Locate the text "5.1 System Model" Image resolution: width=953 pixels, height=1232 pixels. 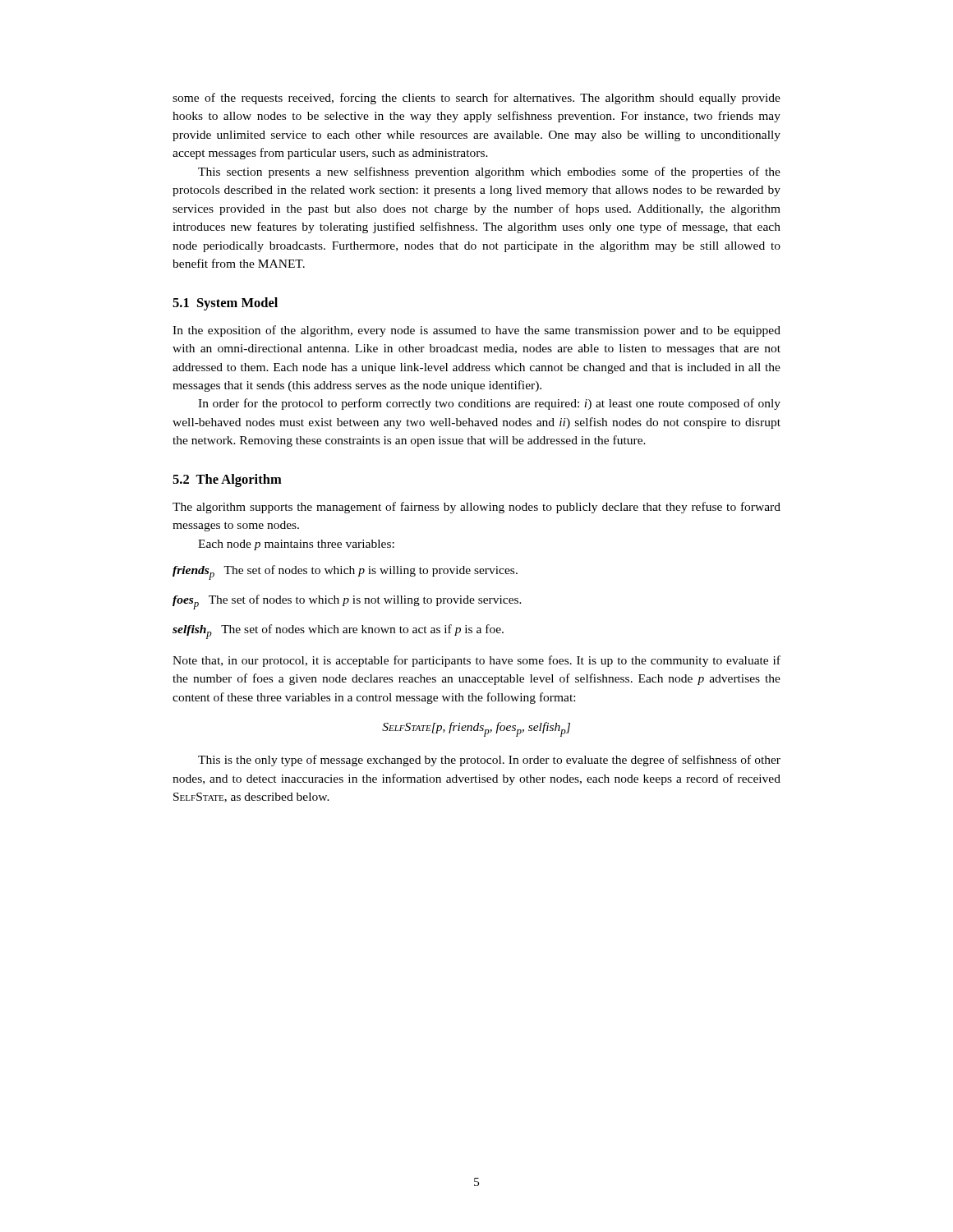[x=225, y=303]
